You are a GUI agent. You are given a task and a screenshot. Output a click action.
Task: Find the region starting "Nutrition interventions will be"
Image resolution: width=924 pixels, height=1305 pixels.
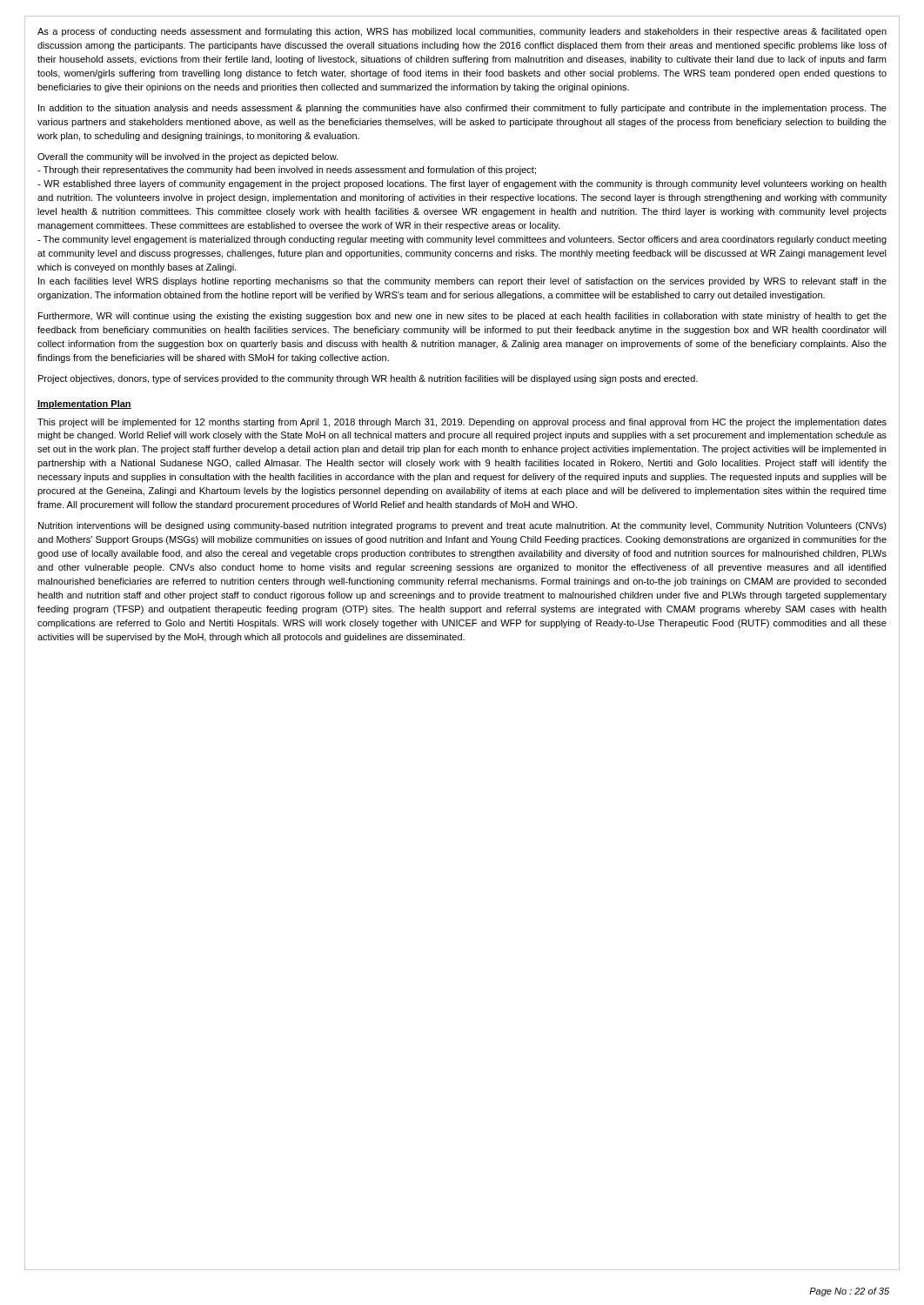462,581
